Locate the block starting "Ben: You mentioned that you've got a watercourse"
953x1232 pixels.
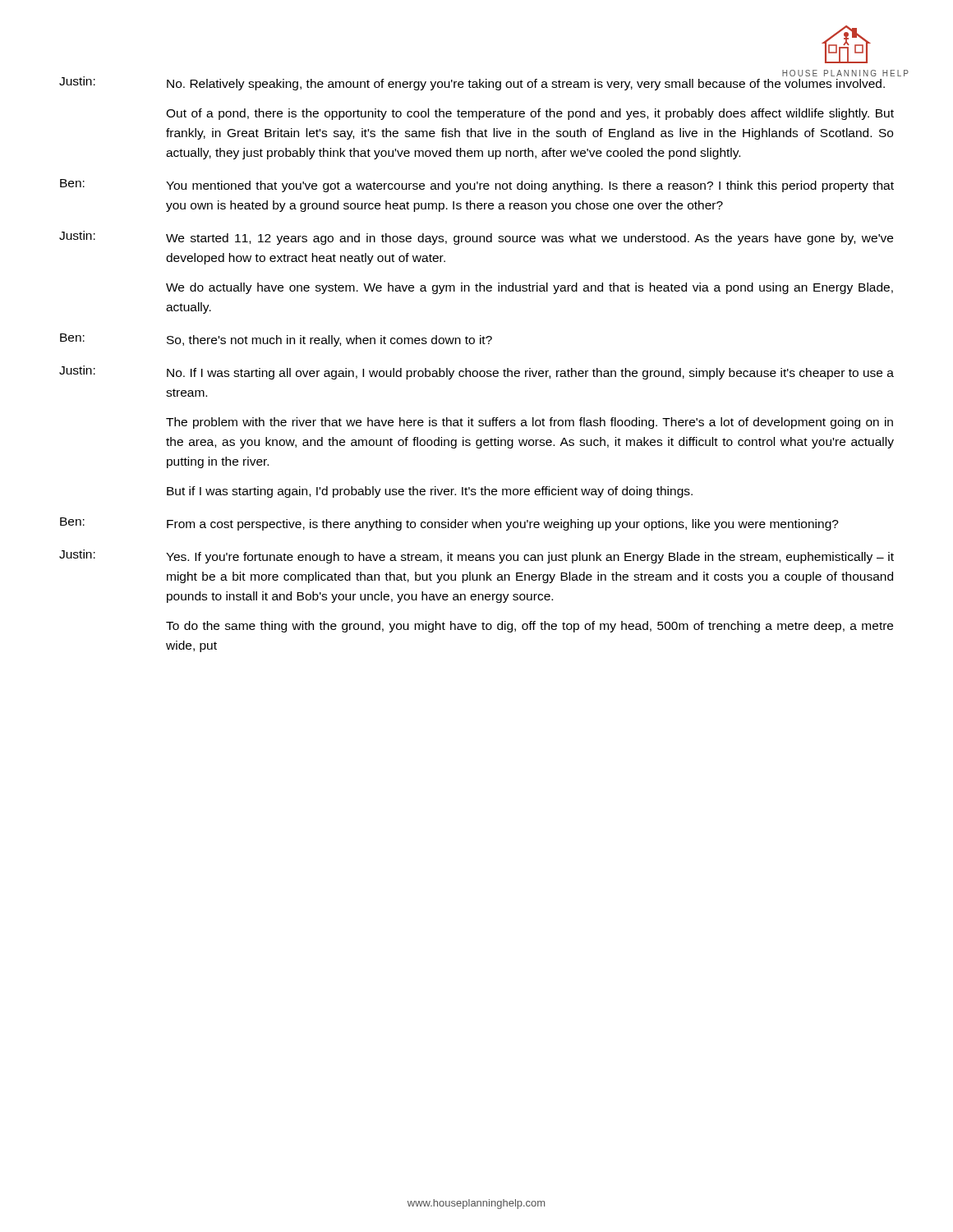click(476, 196)
